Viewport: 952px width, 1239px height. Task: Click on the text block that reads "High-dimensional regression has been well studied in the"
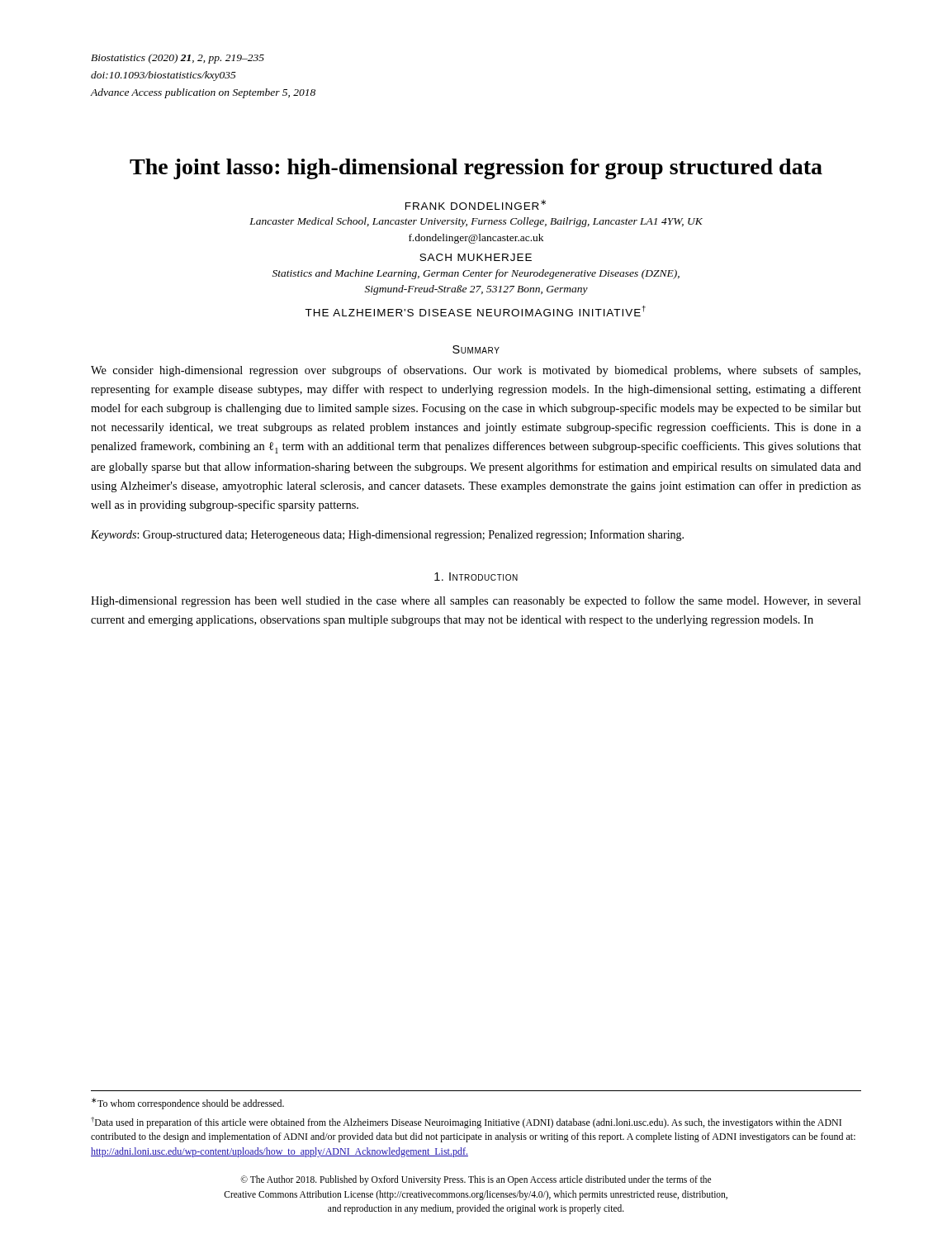click(x=476, y=610)
